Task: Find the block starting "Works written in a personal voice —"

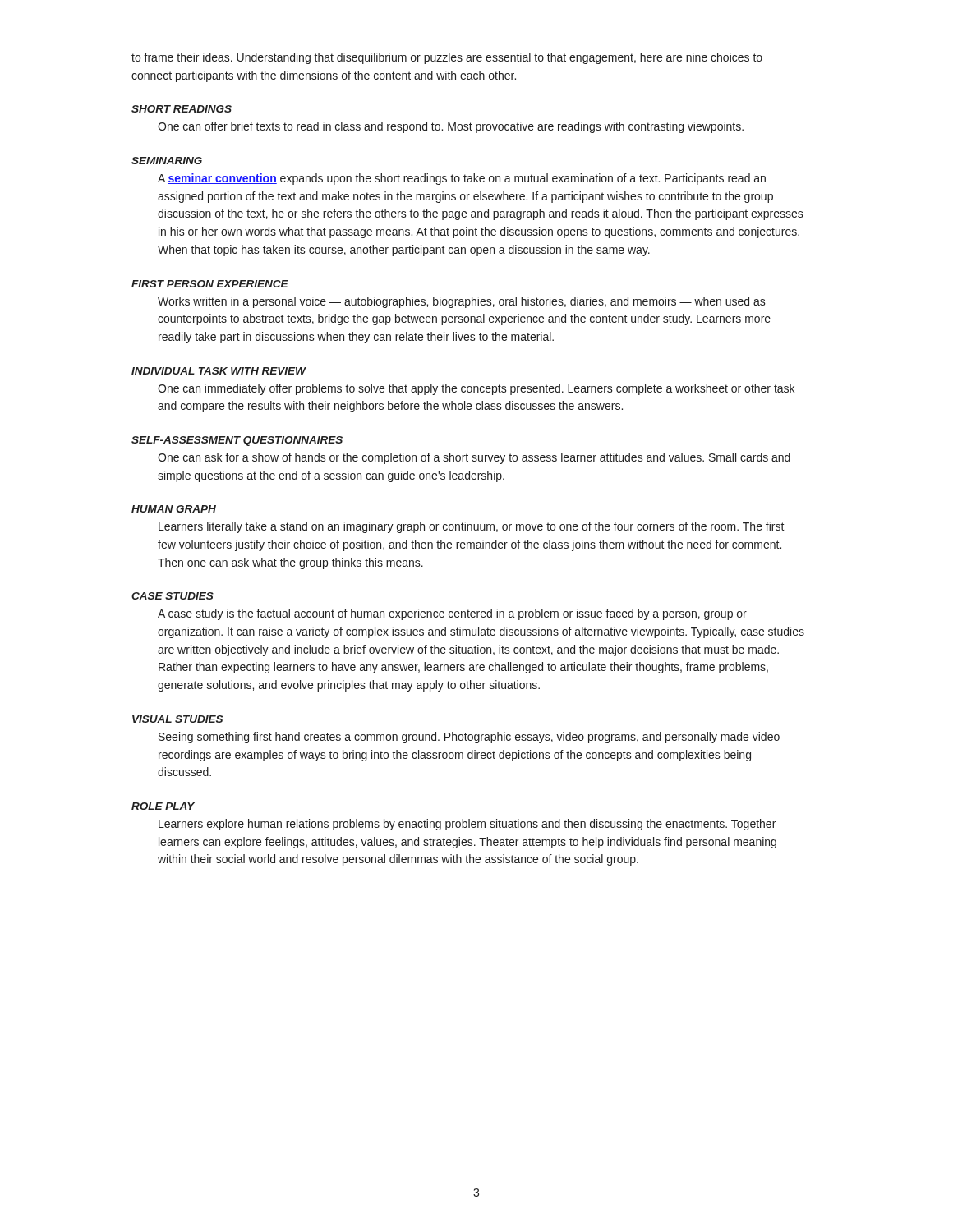Action: tap(464, 319)
